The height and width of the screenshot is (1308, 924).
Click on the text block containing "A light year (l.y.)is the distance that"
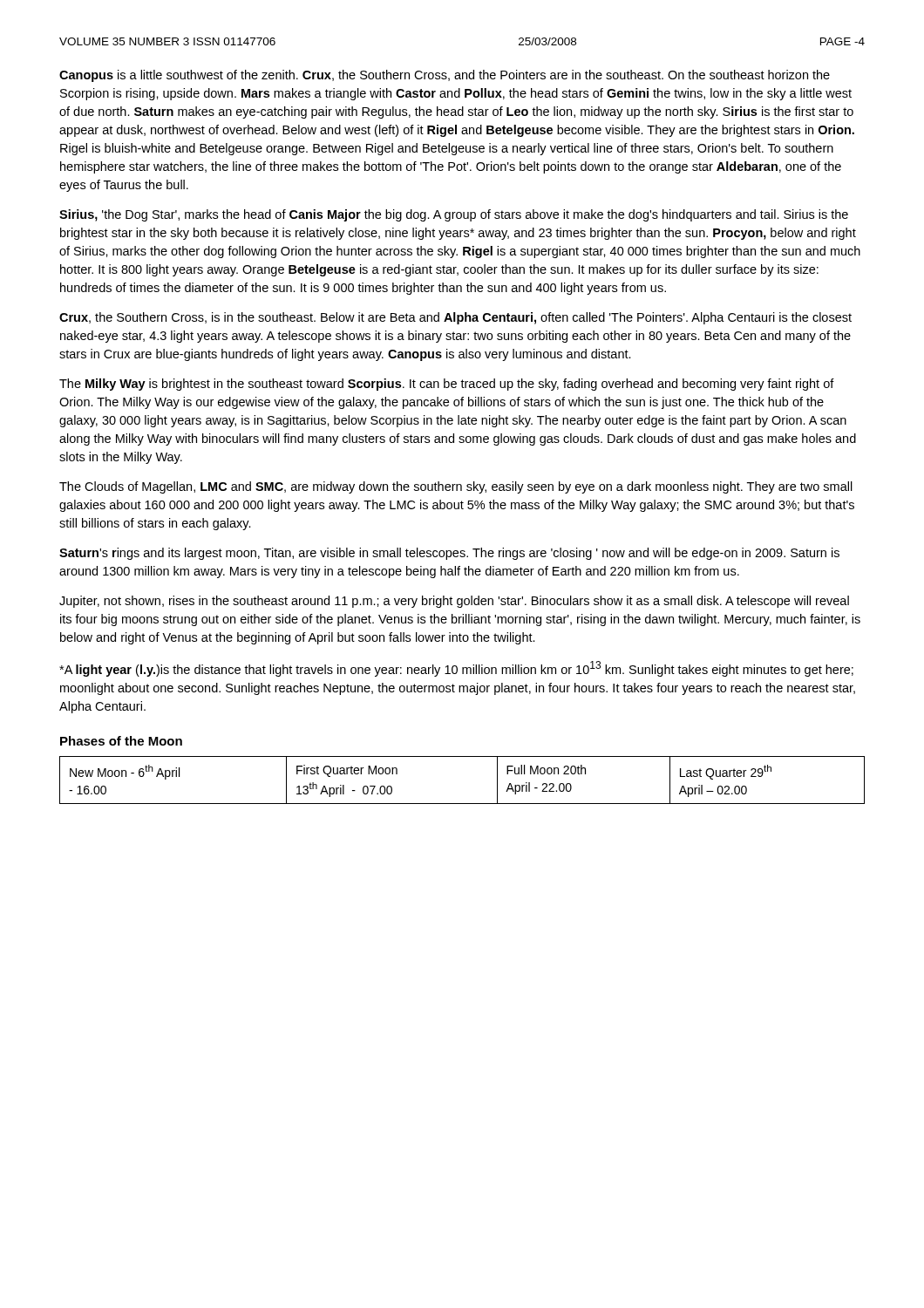point(458,686)
